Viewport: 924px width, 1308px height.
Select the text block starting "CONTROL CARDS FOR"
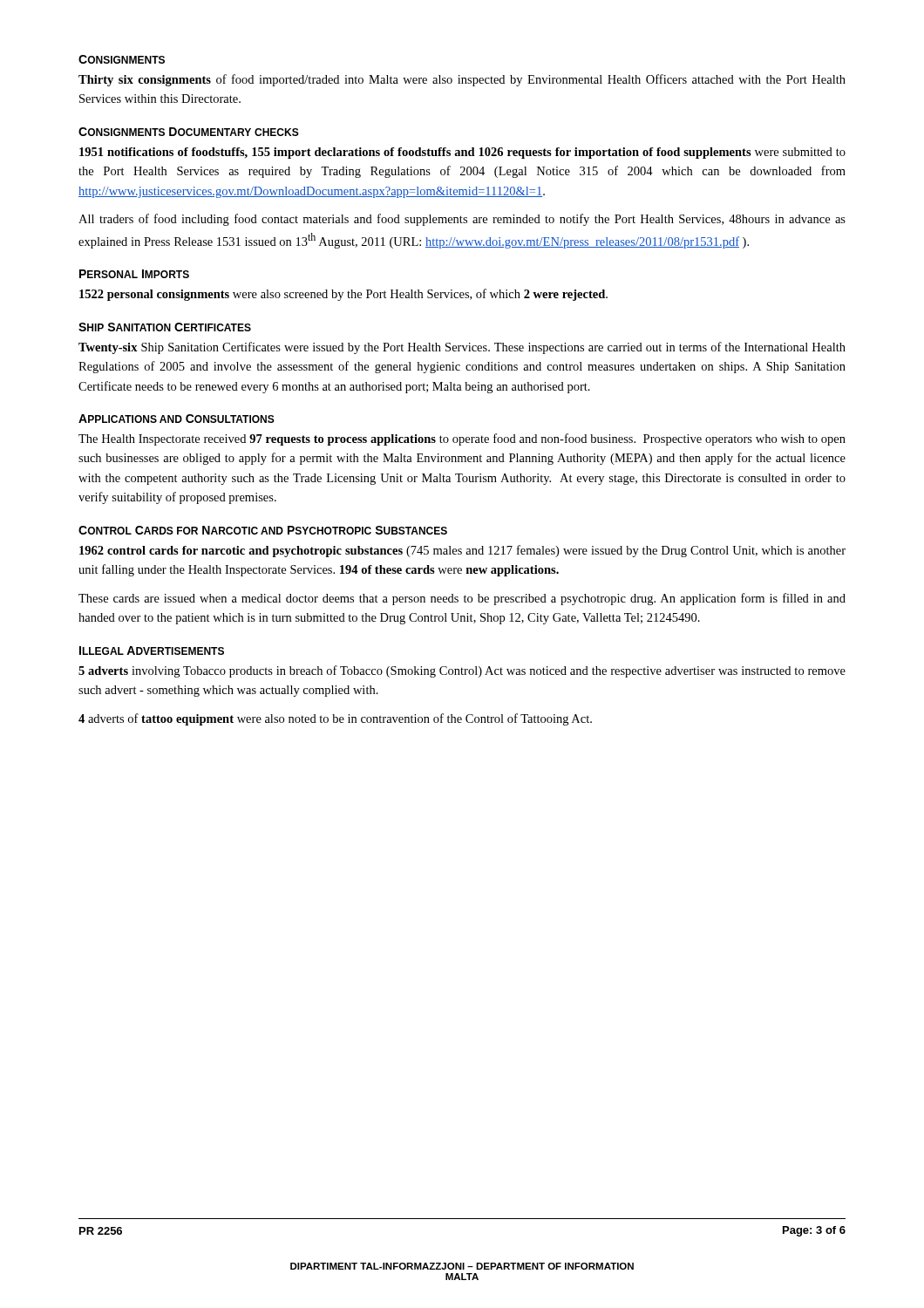coord(263,530)
